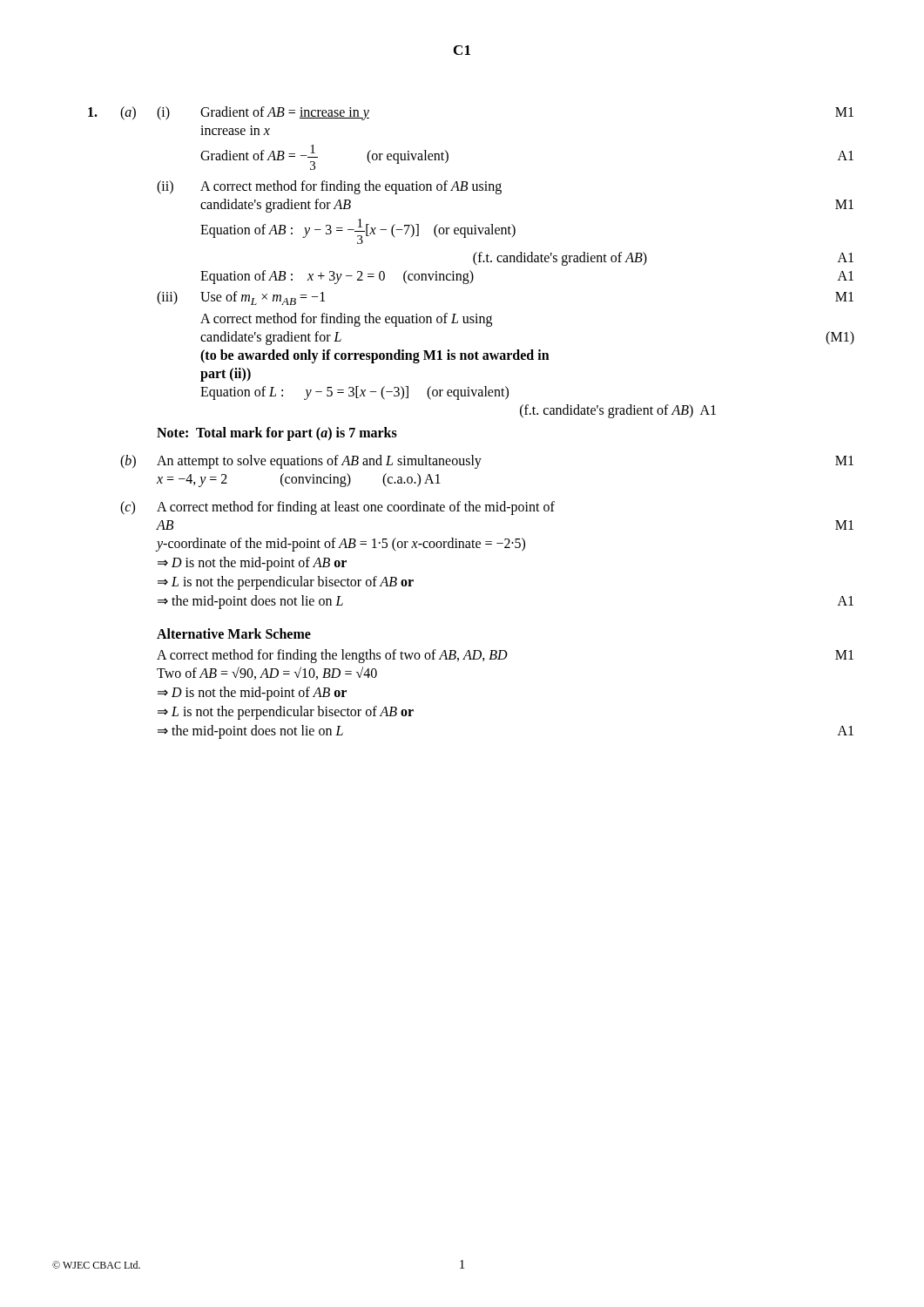Find the text block starting "part (ii))"
924x1307 pixels.
[x=226, y=375]
